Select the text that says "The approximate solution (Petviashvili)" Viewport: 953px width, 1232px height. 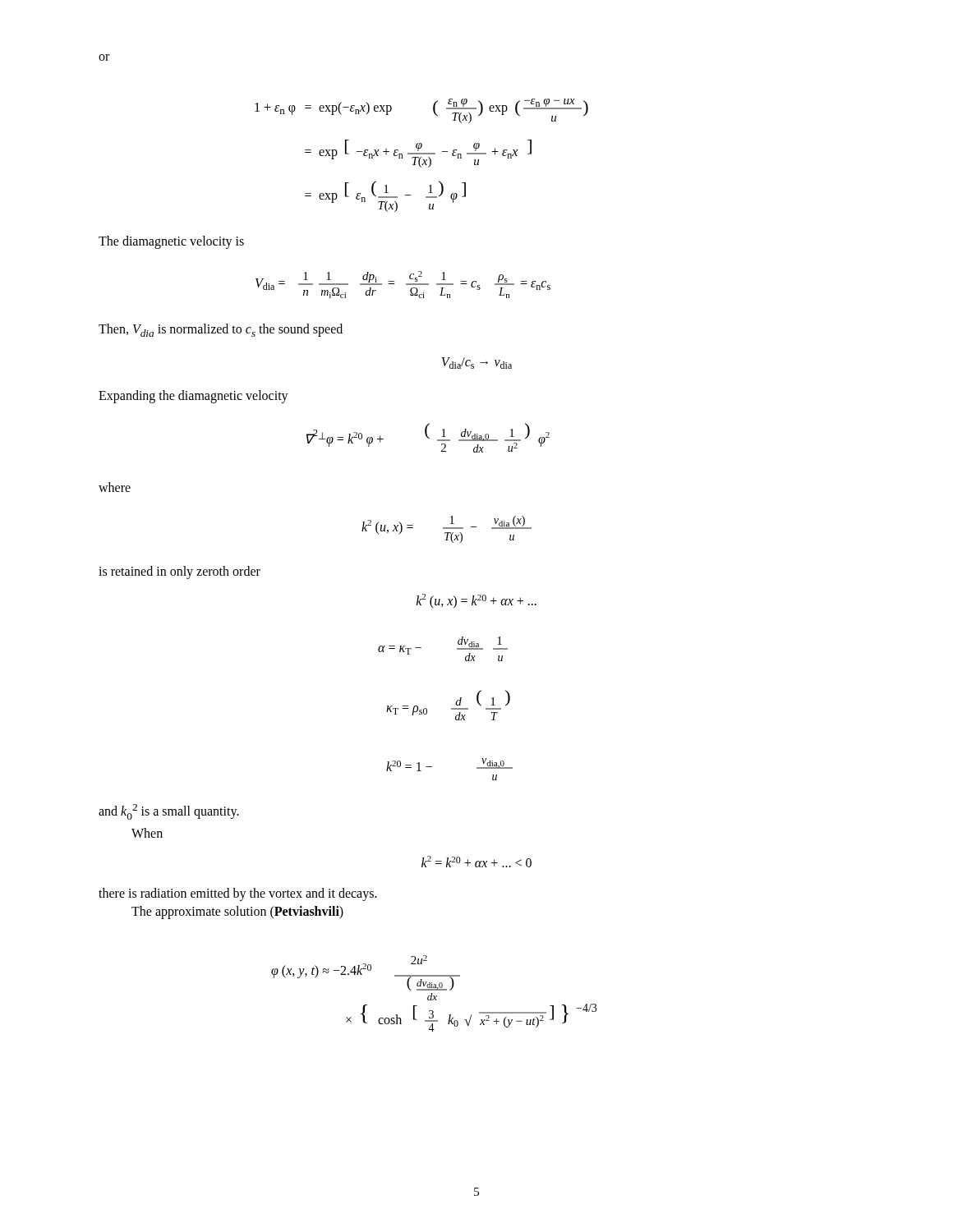(x=237, y=911)
